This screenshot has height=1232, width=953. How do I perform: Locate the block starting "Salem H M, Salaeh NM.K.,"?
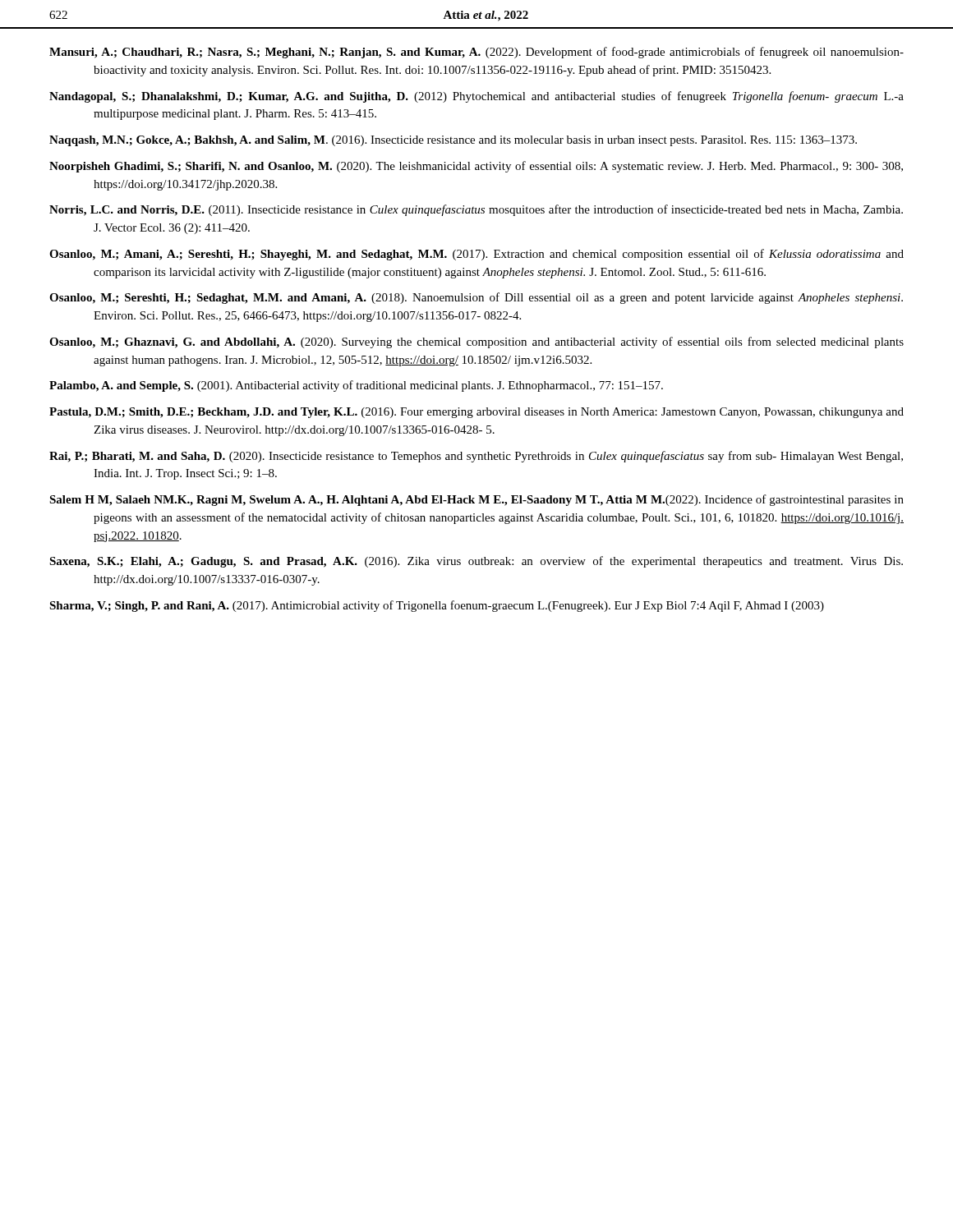click(476, 517)
